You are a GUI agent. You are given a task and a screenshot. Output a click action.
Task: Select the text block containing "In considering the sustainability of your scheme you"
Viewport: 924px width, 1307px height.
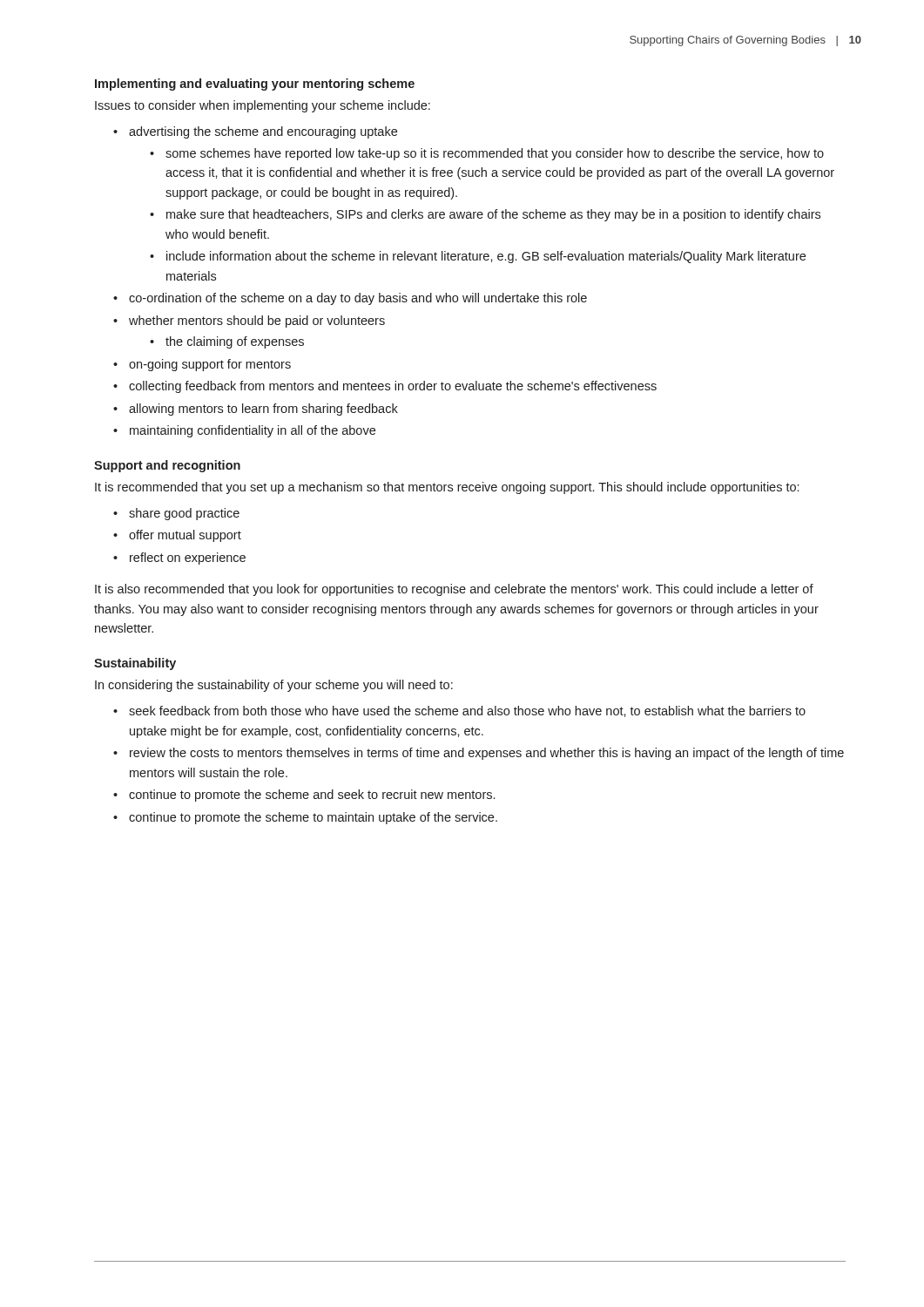pyautogui.click(x=274, y=685)
